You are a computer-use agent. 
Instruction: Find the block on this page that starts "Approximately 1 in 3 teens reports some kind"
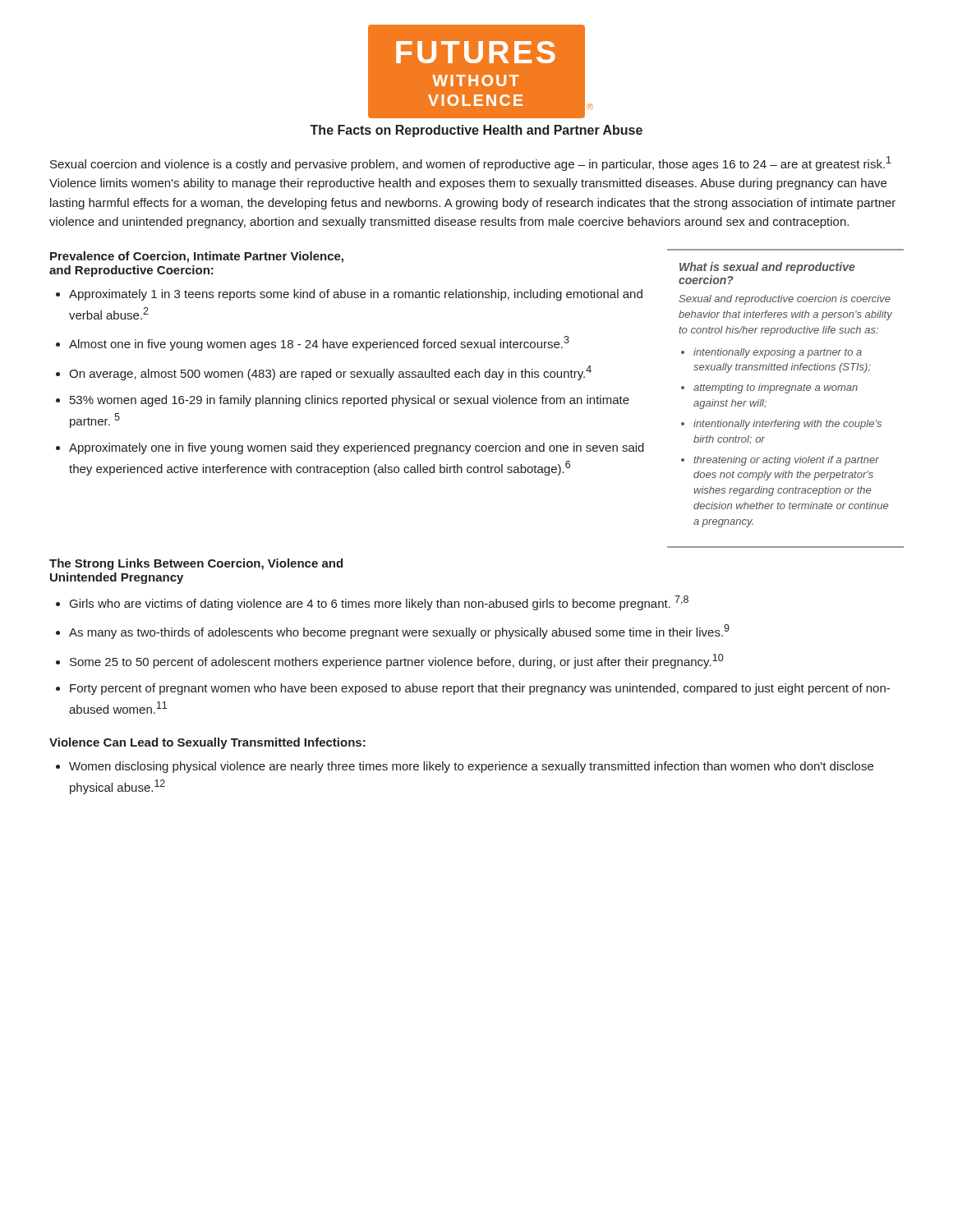(x=356, y=304)
